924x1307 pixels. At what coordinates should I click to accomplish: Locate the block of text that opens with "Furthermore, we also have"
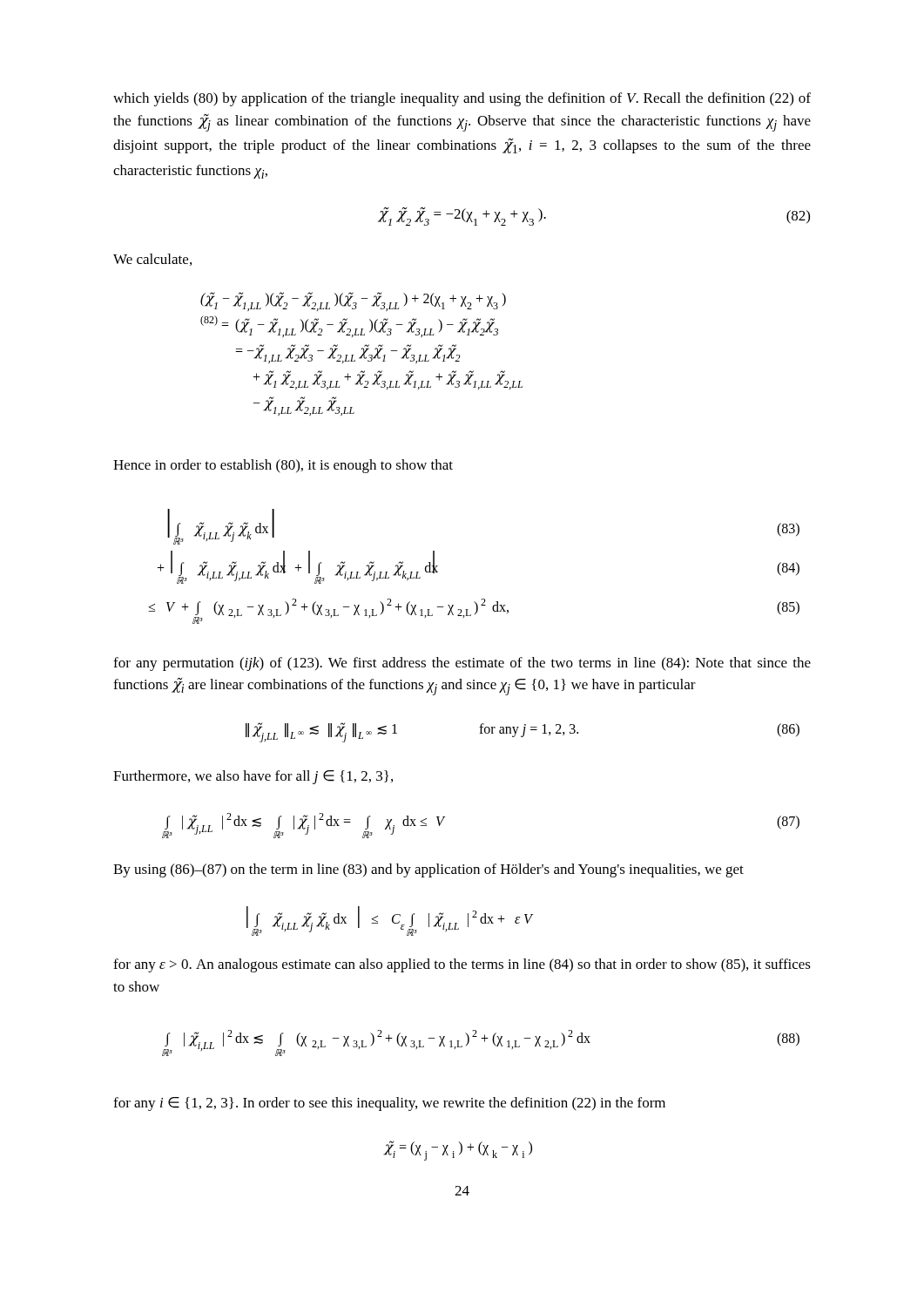coord(253,776)
